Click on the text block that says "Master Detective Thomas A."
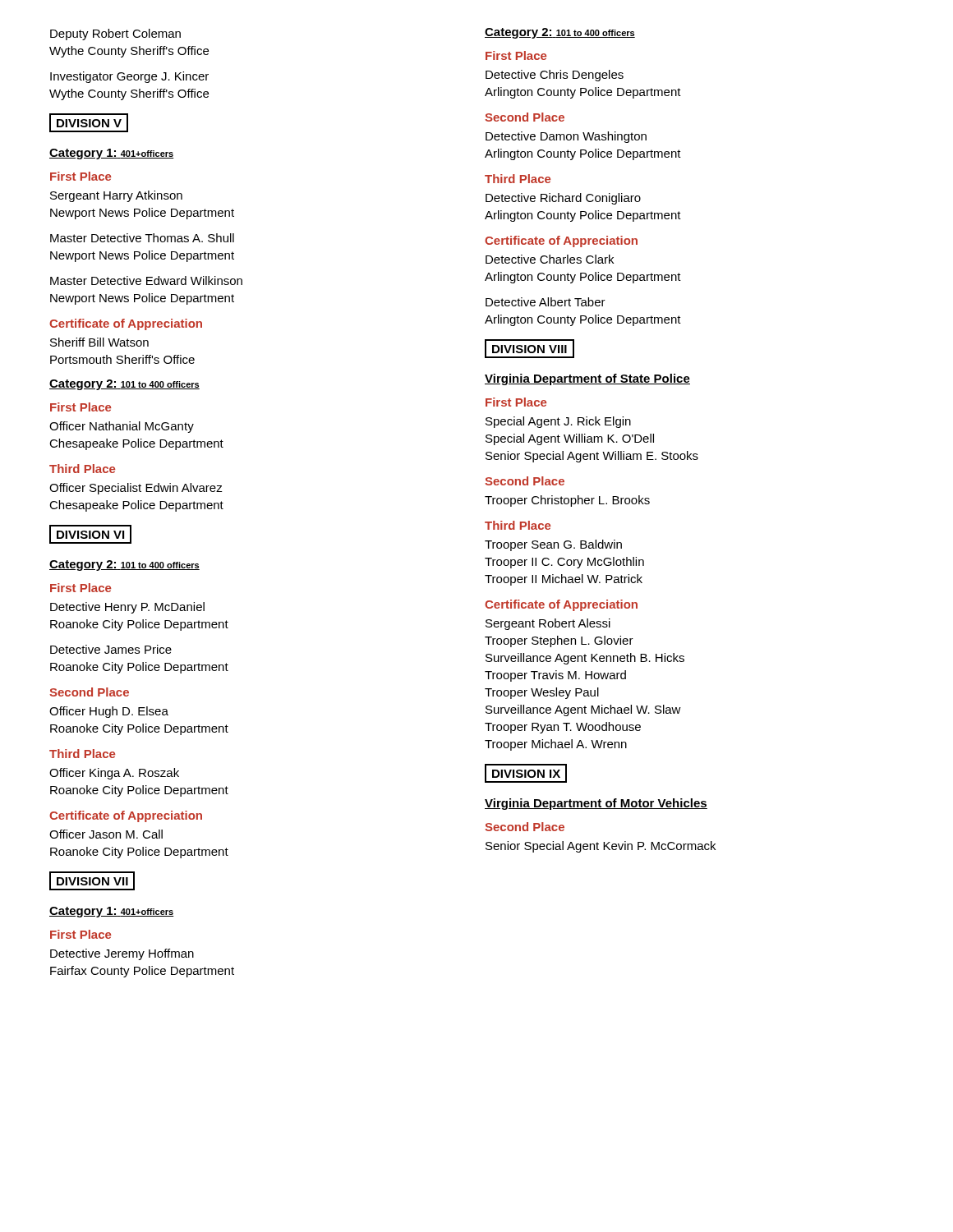Viewport: 953px width, 1232px height. (x=142, y=246)
